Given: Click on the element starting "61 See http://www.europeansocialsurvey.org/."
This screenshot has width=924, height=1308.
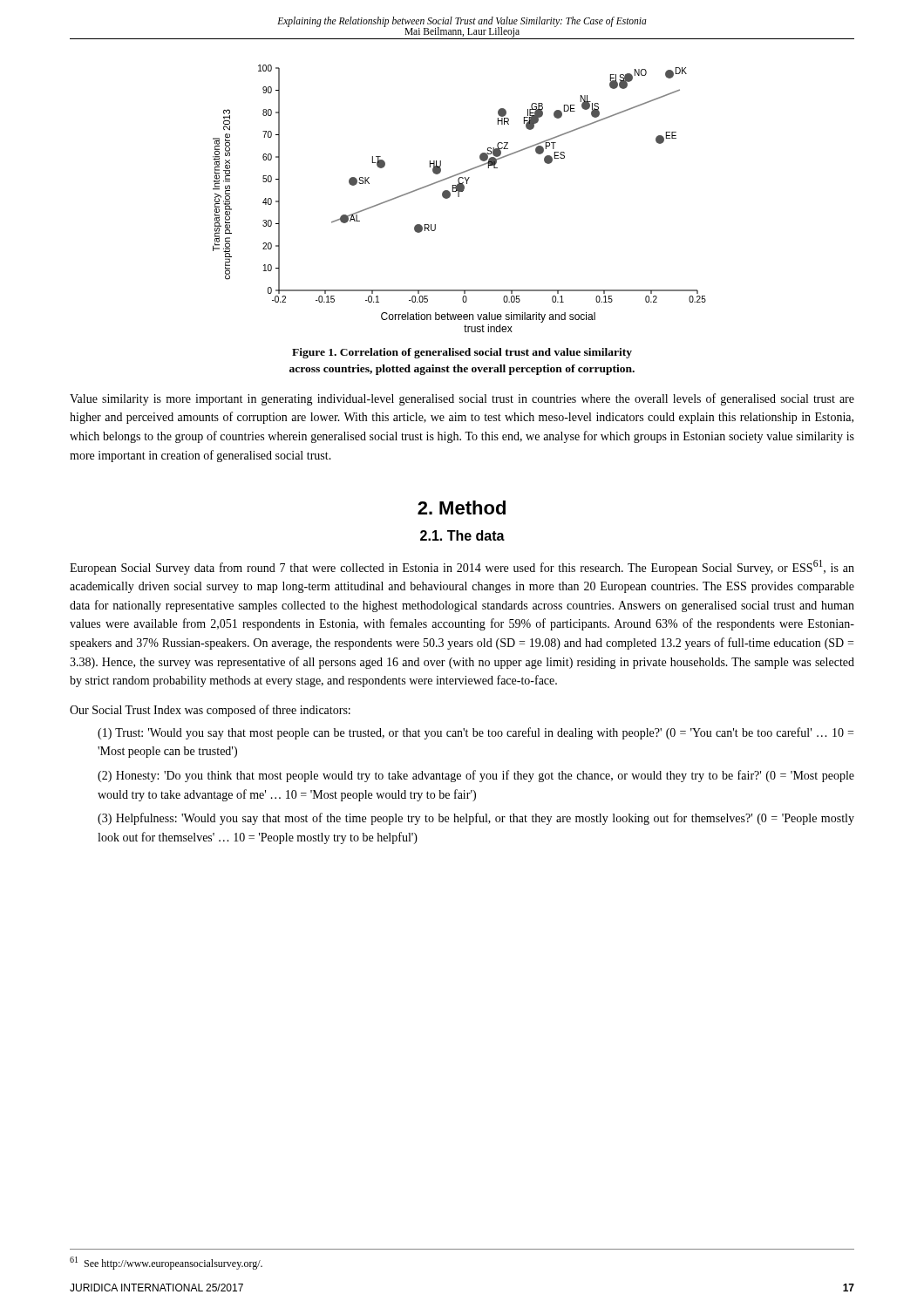Looking at the screenshot, I should click(x=166, y=1262).
